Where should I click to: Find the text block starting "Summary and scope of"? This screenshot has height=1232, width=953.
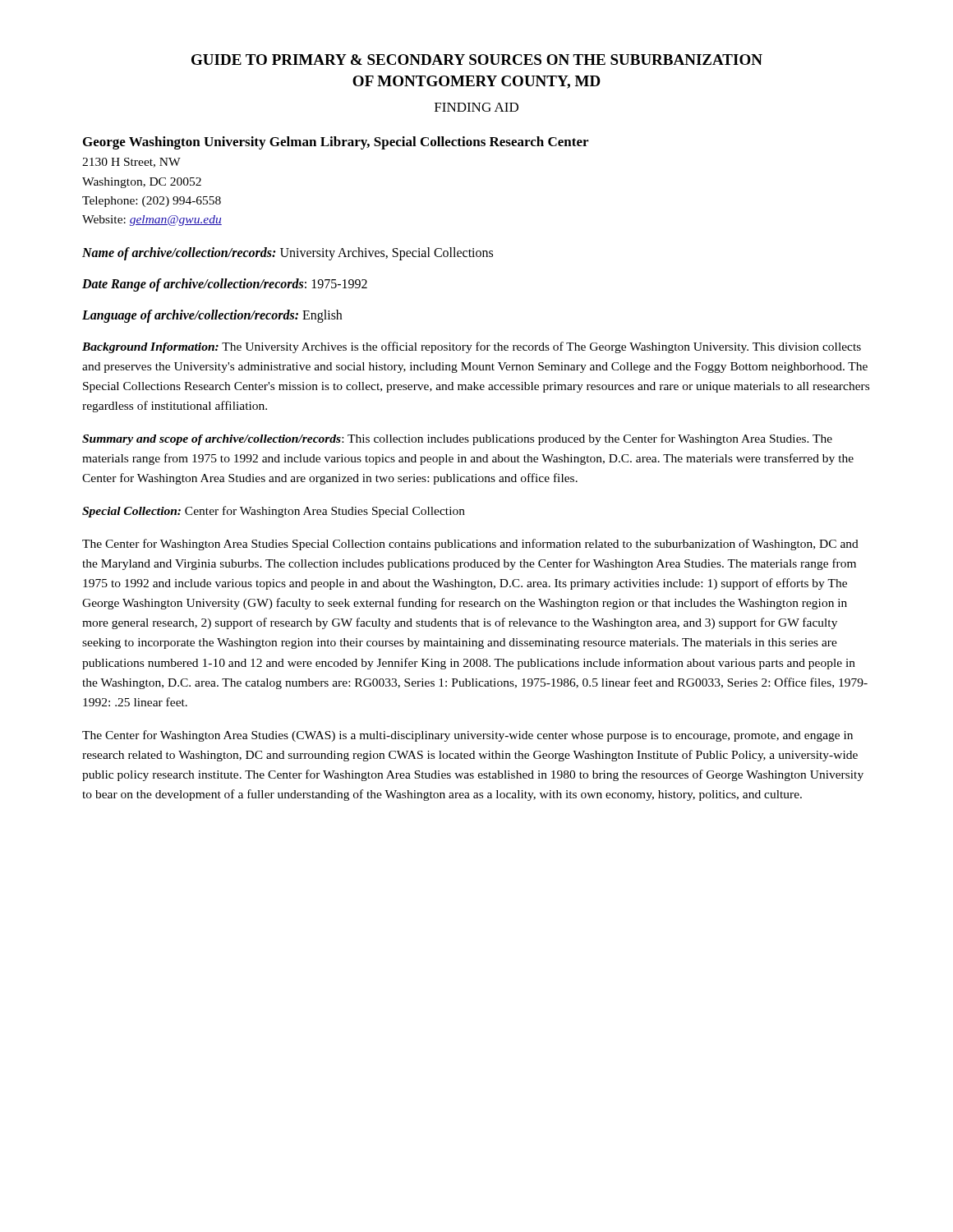tap(468, 458)
